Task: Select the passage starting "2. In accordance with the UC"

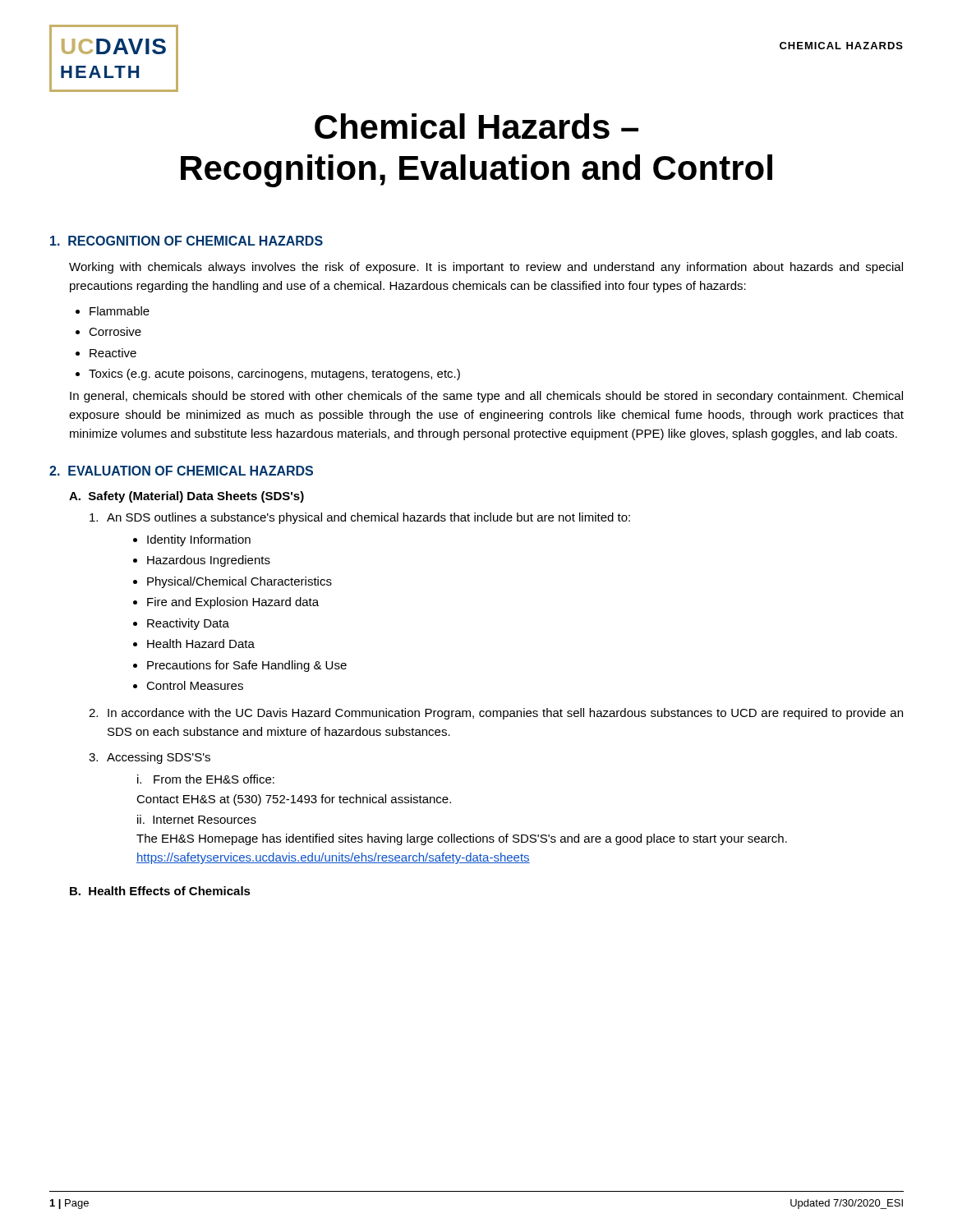Action: [496, 722]
